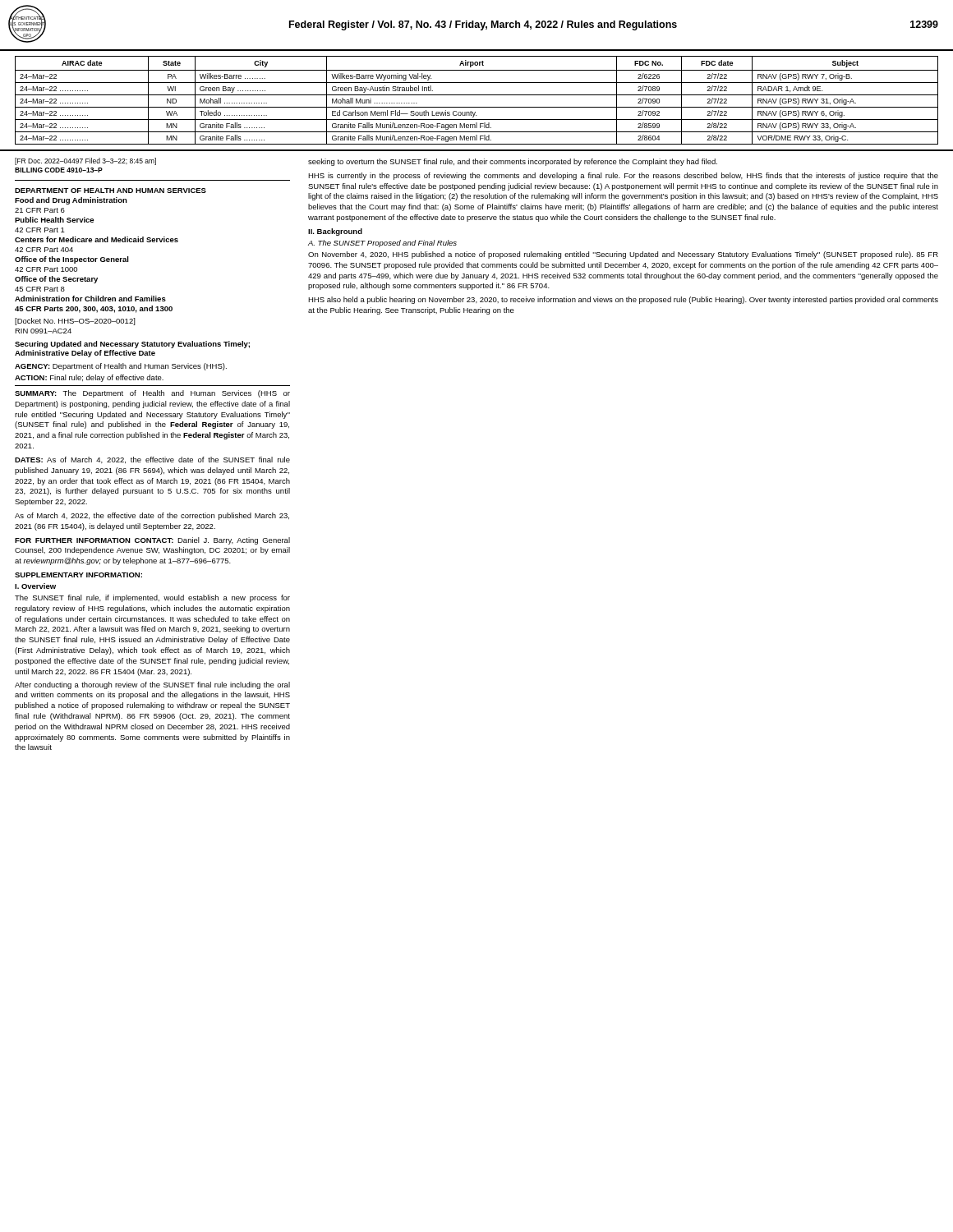Image resolution: width=953 pixels, height=1232 pixels.
Task: Where is the passage that starts "45 CFR Part"?
Action: pyautogui.click(x=40, y=289)
